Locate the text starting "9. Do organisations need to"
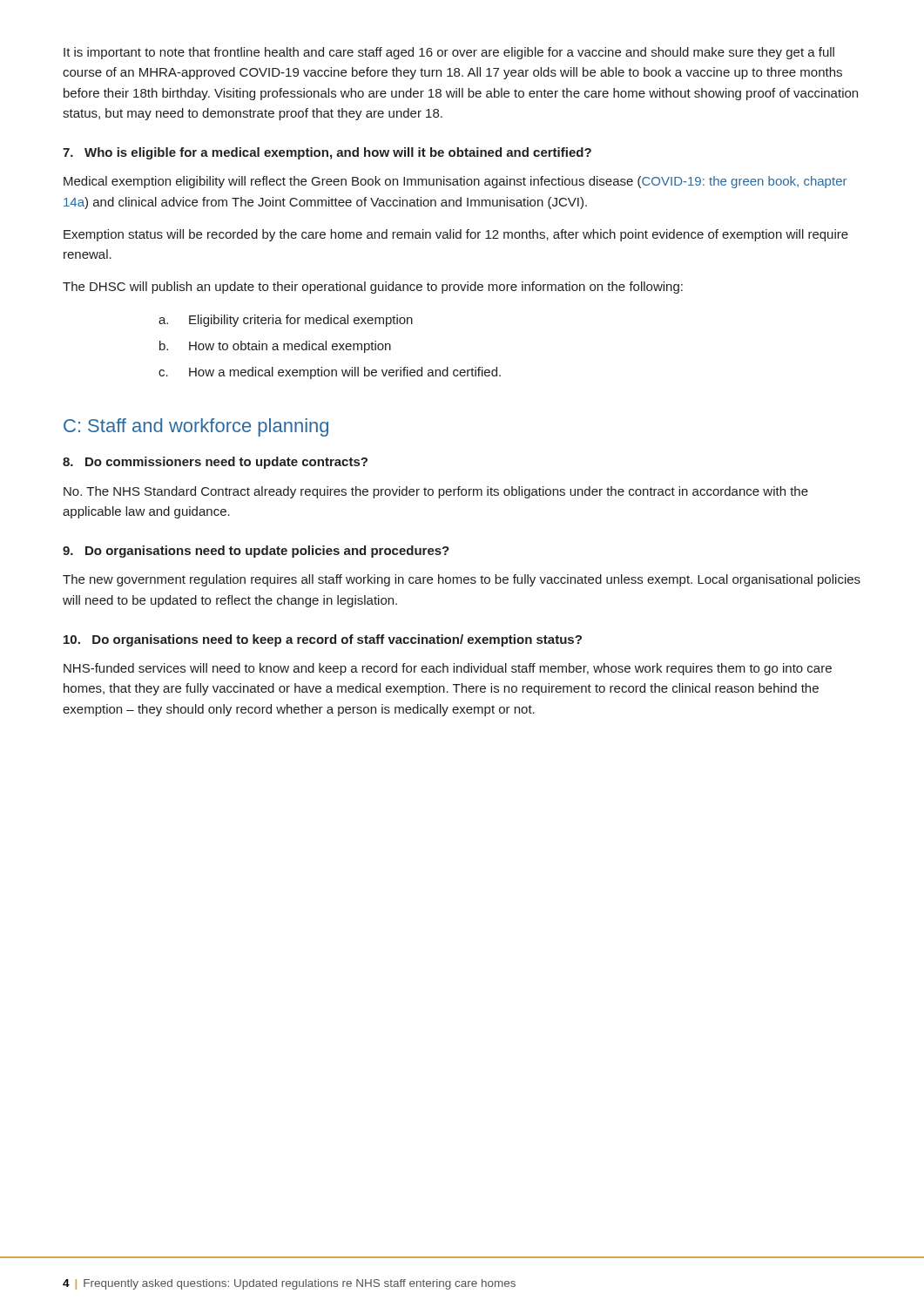Viewport: 924px width, 1307px height. tap(256, 552)
